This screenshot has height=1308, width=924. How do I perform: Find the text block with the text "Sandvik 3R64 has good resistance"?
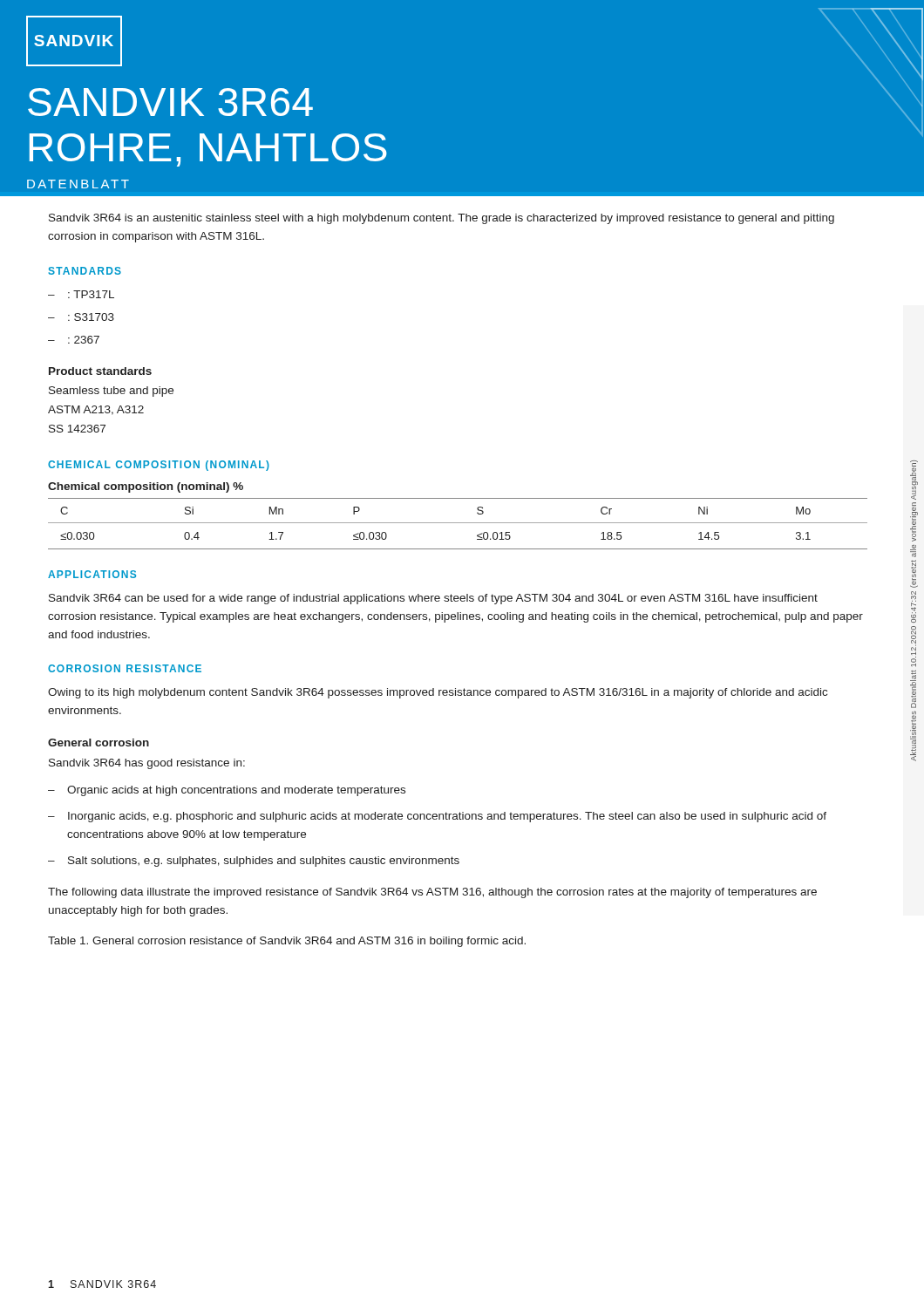click(147, 763)
